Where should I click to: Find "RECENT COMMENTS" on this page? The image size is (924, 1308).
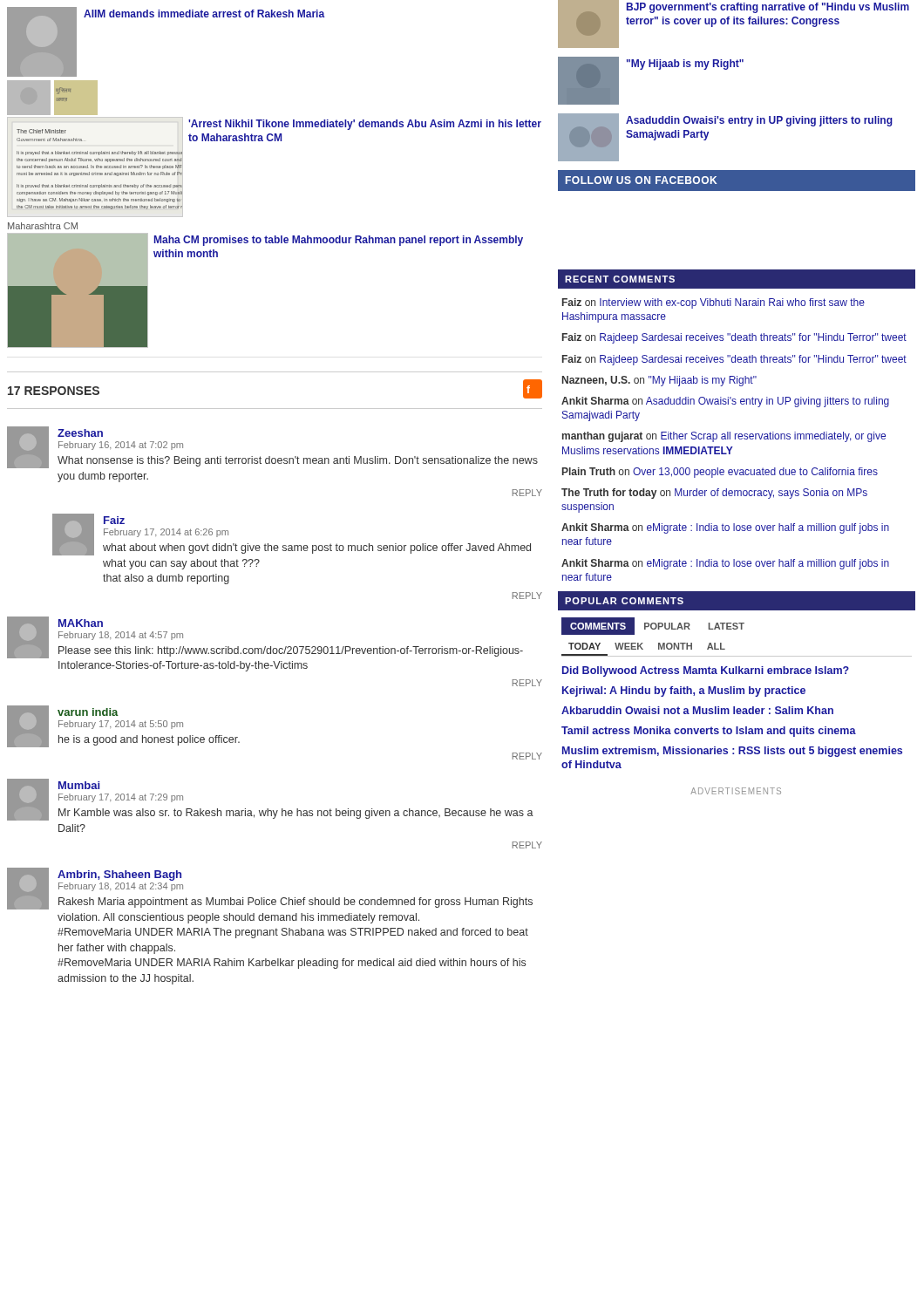[737, 279]
